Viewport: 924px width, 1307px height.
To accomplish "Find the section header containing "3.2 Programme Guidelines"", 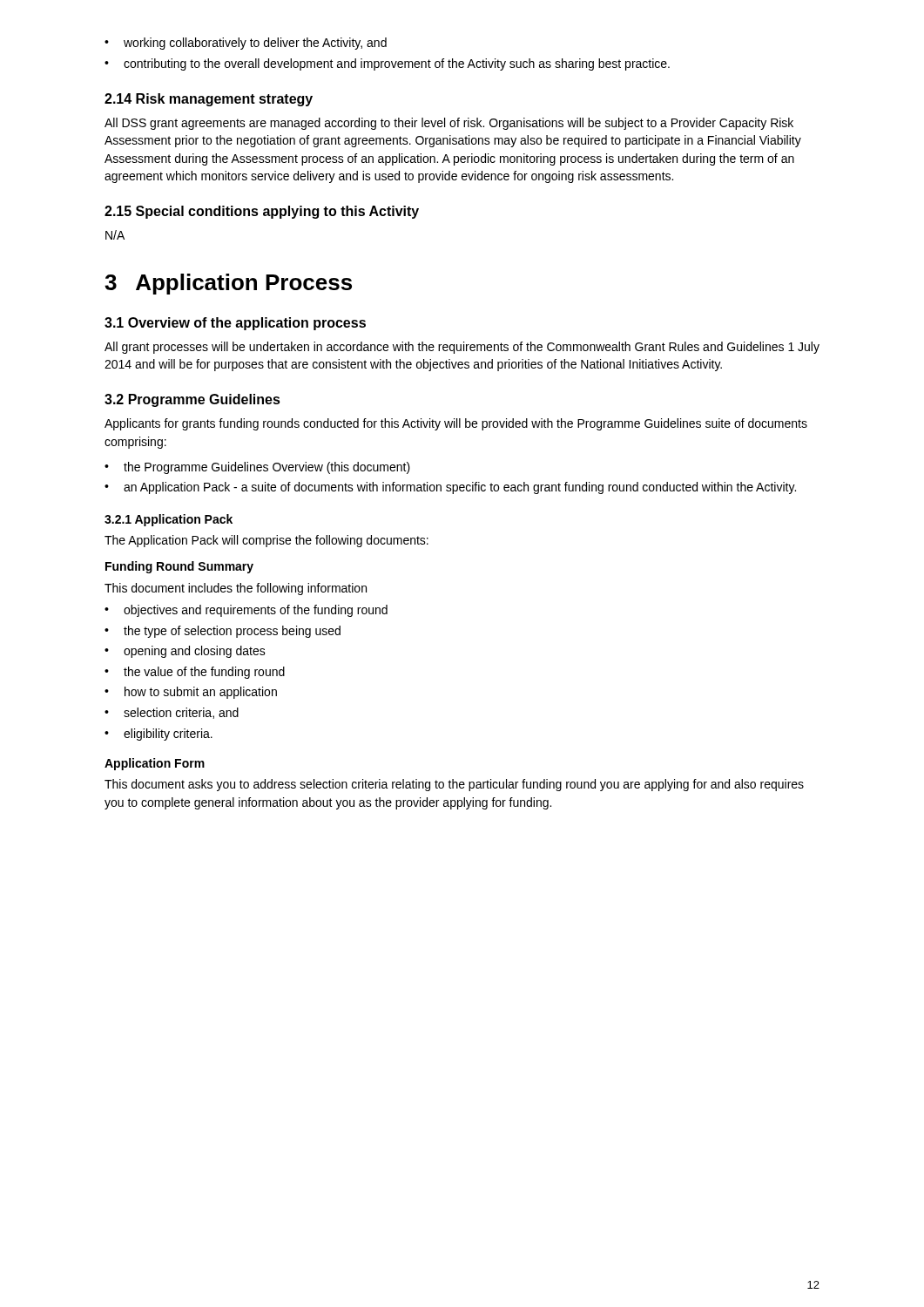I will tap(192, 400).
